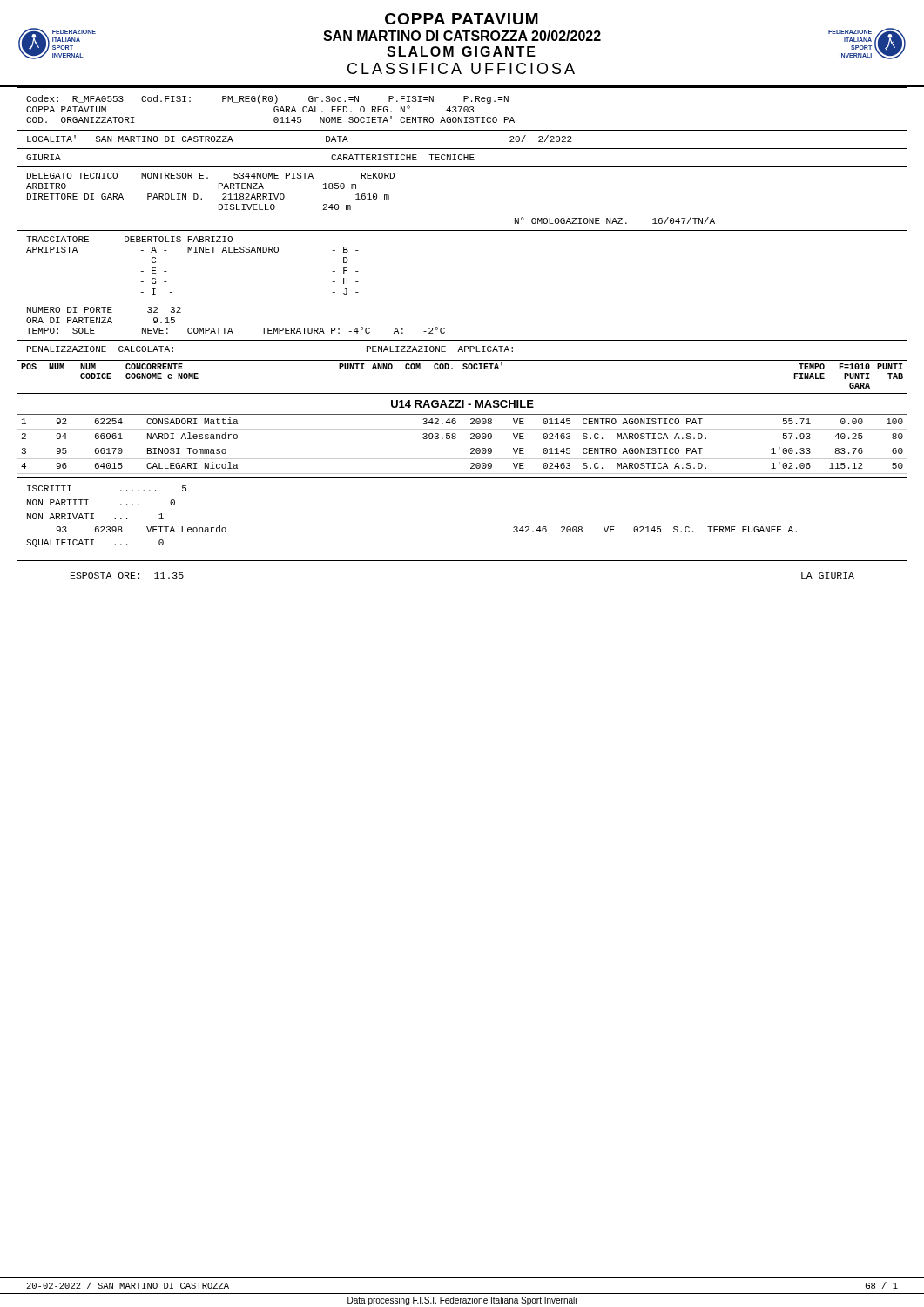Select the section header that reads "U14 RAGAZZI - MASCHILE"
924x1307 pixels.
(x=462, y=404)
